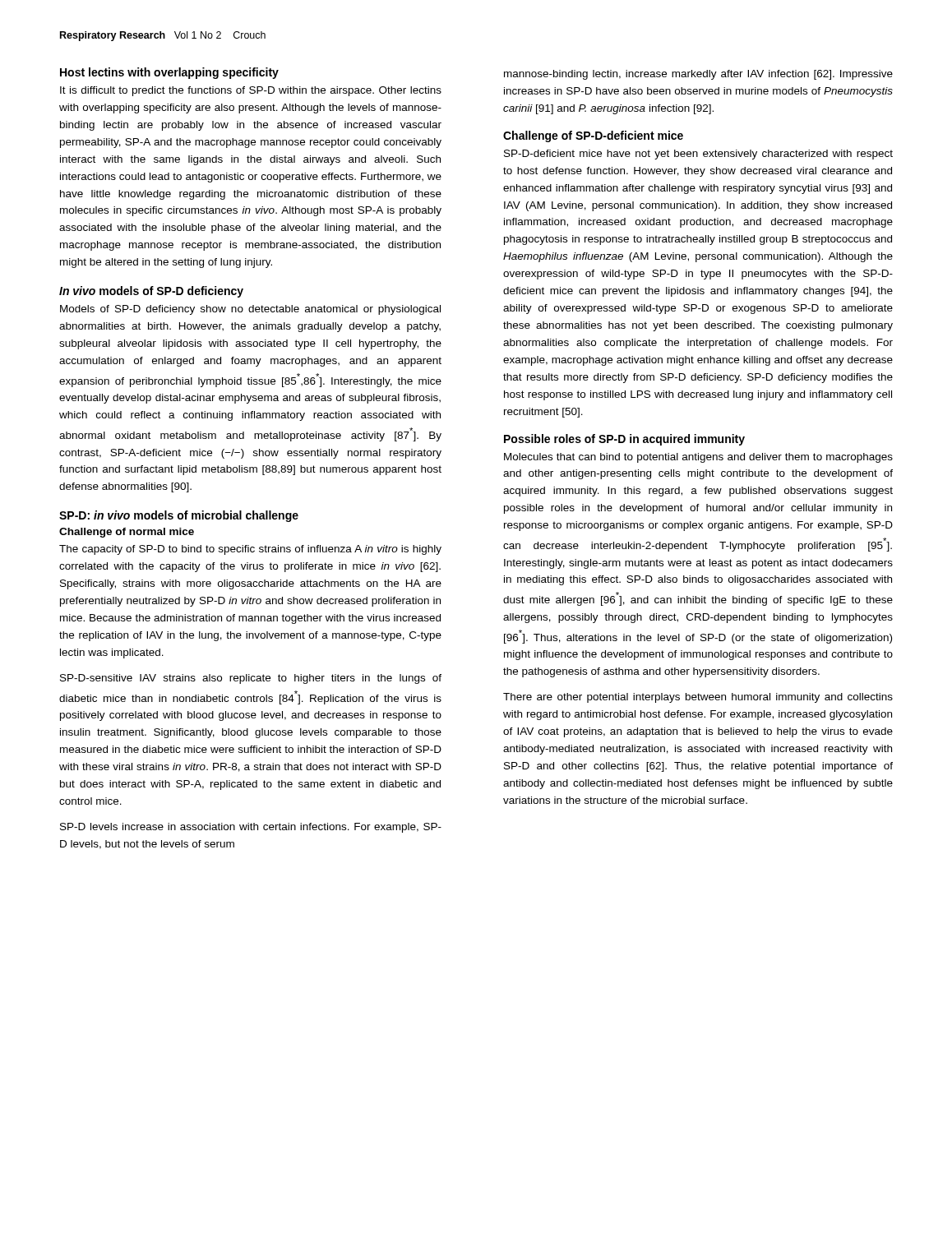This screenshot has height=1233, width=952.
Task: Click on the text starting "SP-D-deficient mice have not"
Action: tap(698, 282)
